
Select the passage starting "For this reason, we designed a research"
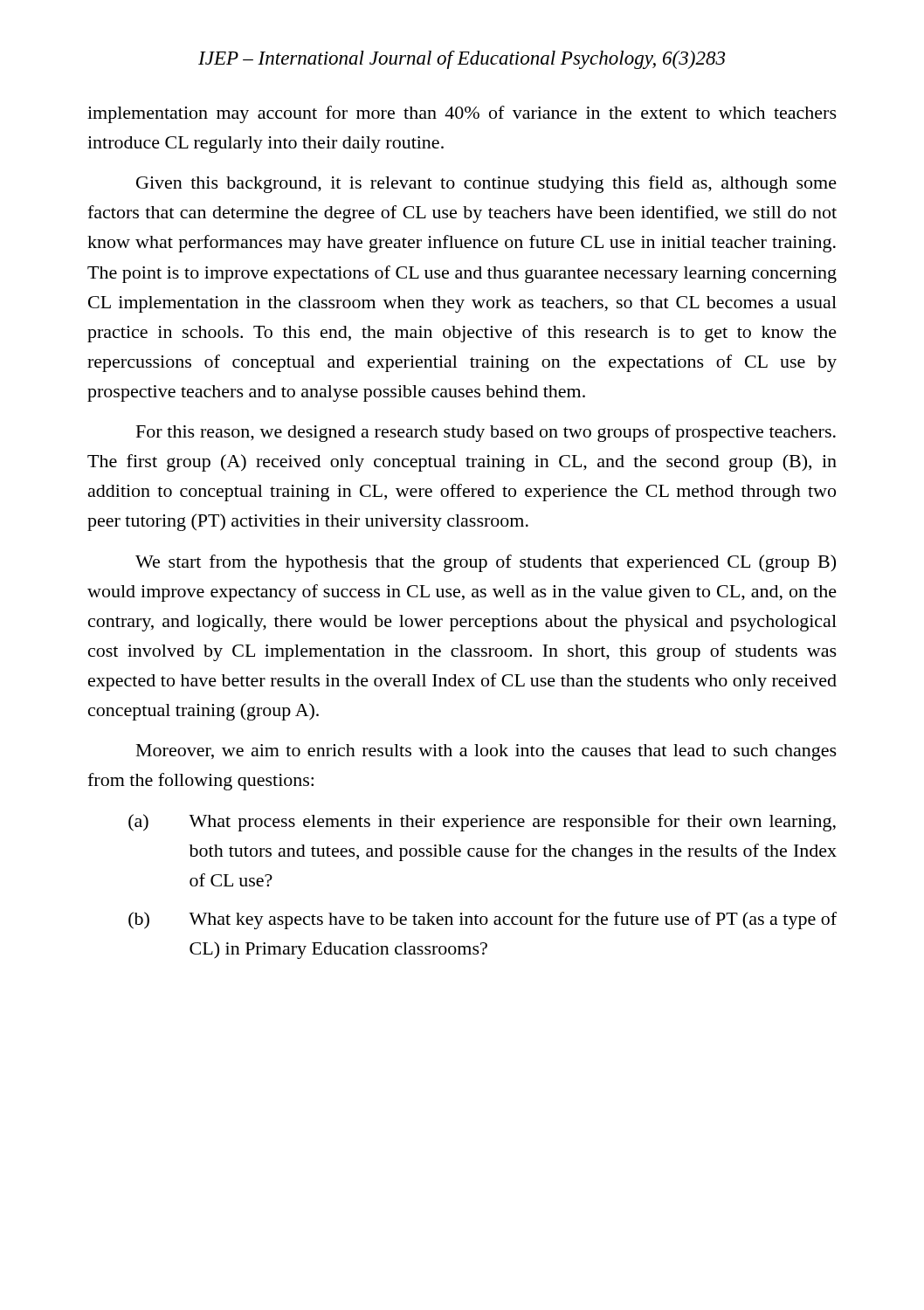(x=462, y=476)
